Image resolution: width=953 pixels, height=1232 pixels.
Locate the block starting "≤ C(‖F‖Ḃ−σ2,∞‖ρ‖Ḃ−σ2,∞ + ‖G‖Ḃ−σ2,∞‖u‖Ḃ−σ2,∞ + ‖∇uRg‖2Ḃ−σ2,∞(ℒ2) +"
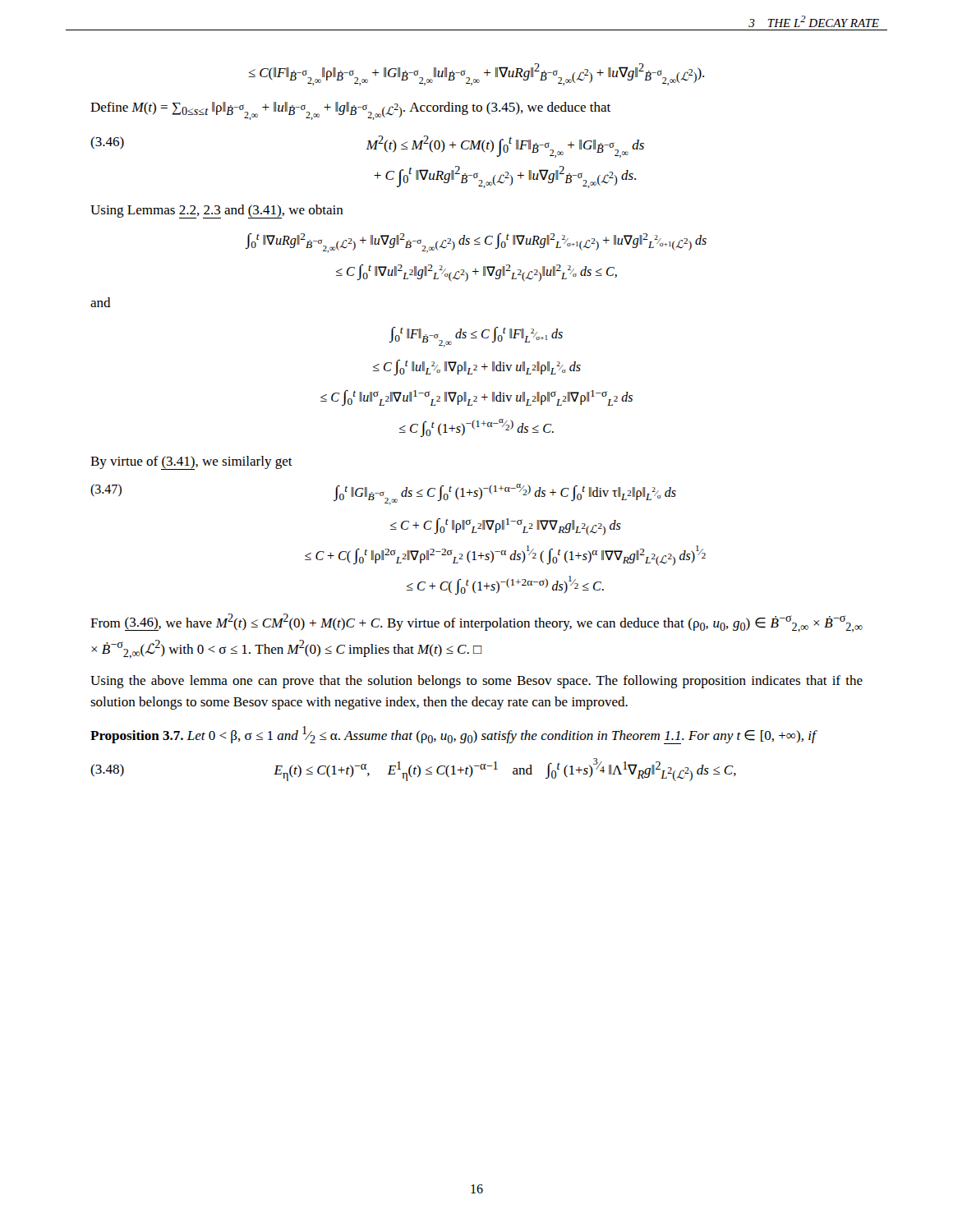click(476, 73)
